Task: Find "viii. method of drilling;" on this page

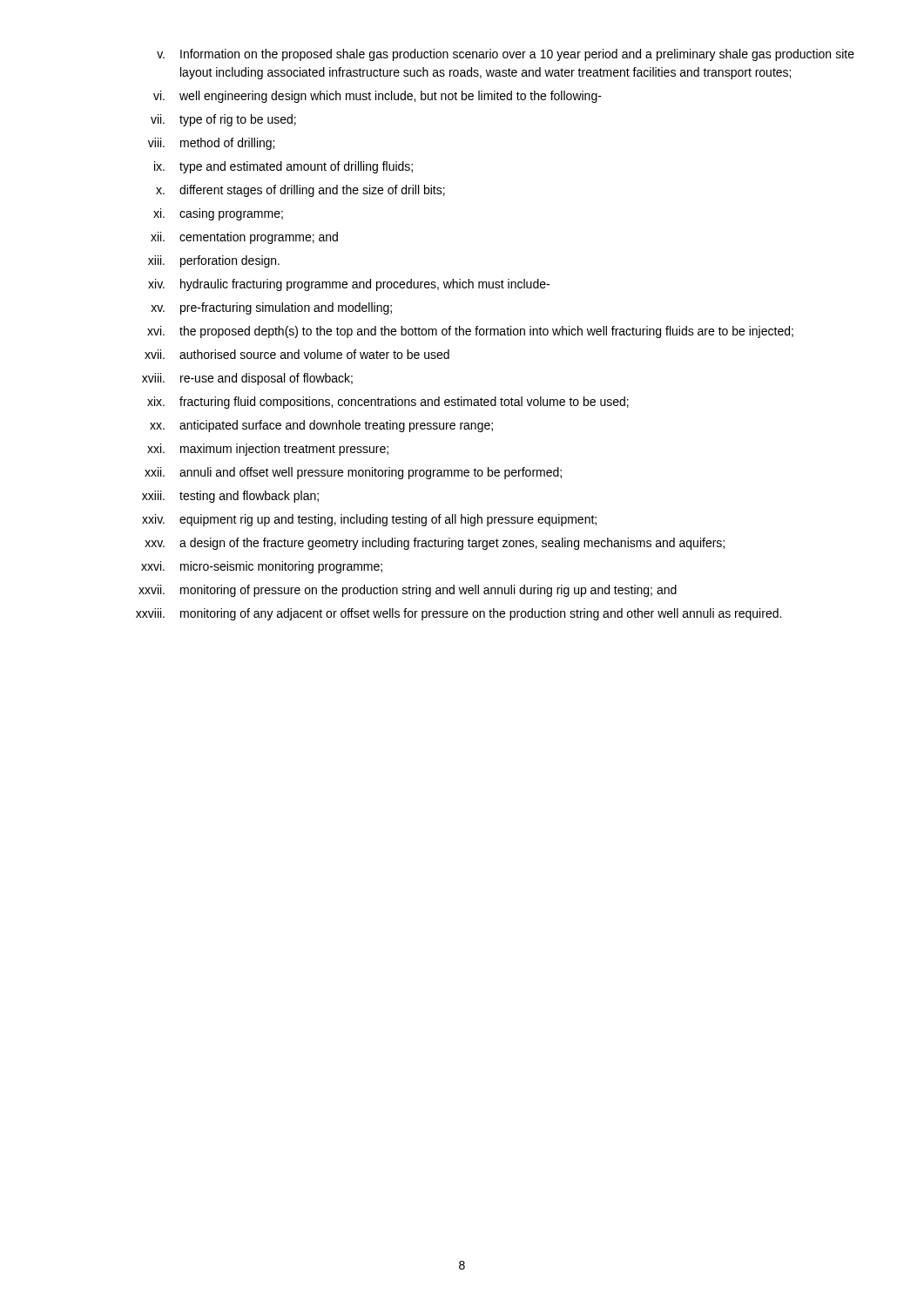Action: pos(211,144)
